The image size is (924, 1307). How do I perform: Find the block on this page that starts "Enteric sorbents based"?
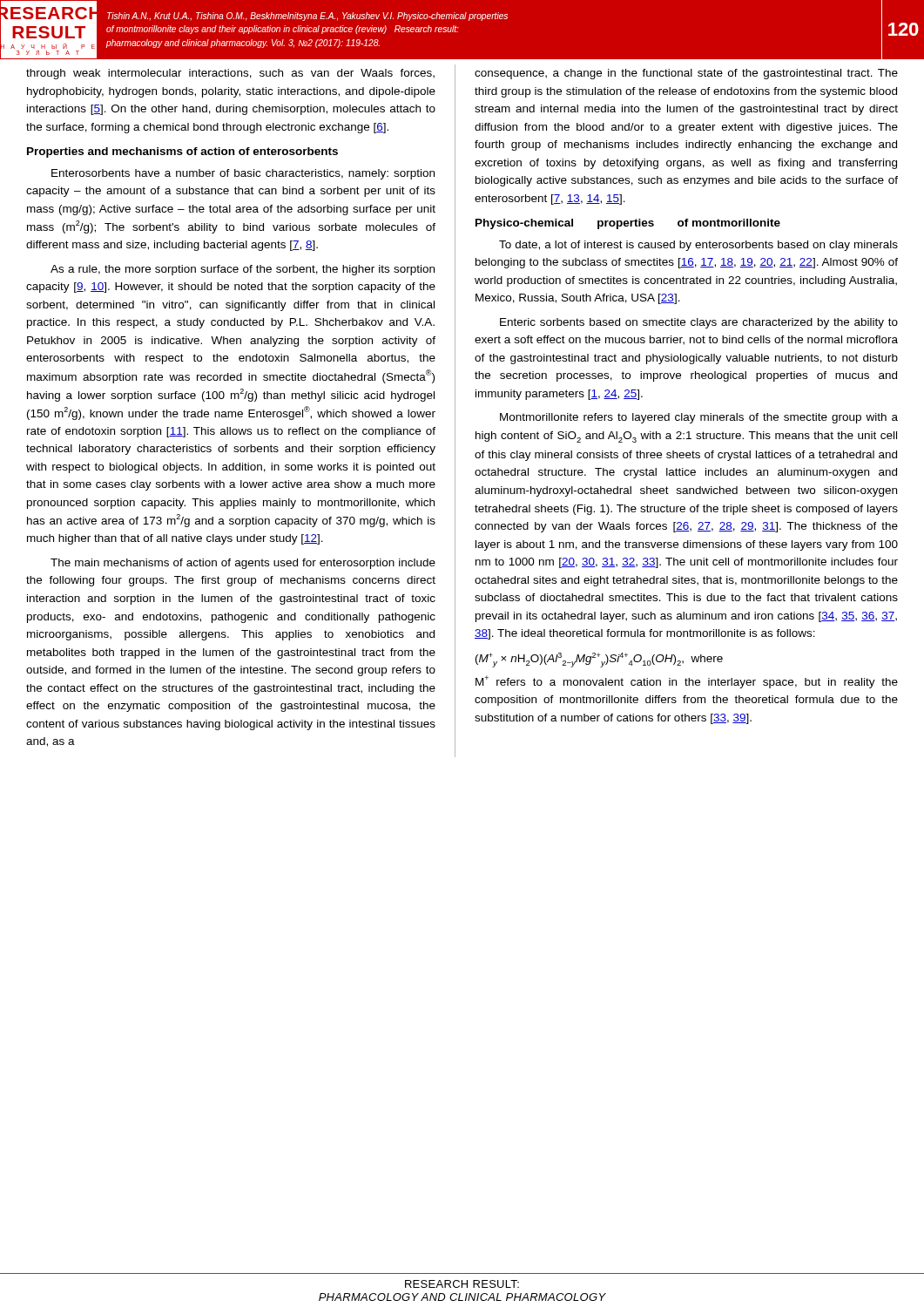click(686, 358)
